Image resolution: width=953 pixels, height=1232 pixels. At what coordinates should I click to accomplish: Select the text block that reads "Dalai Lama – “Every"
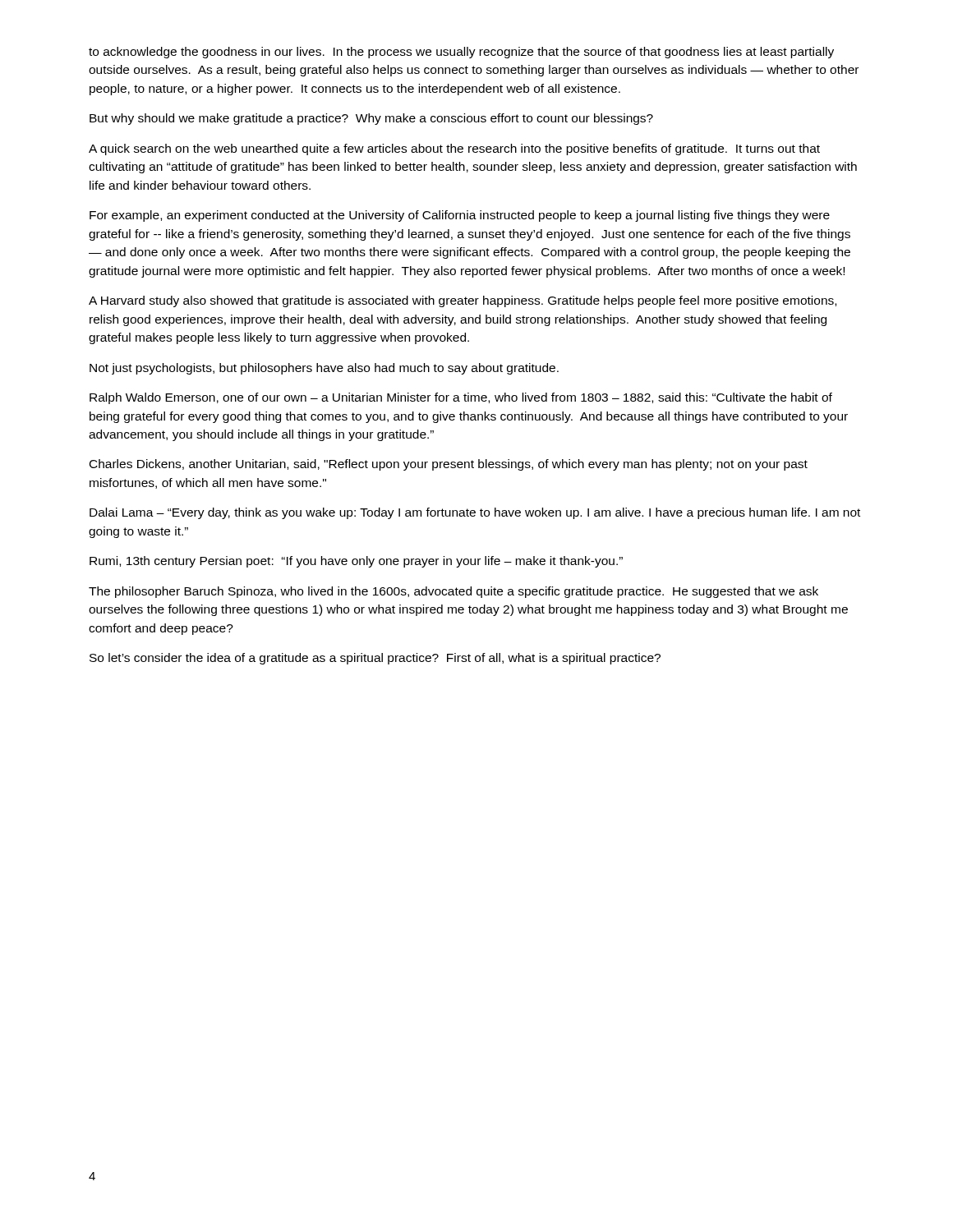pos(475,522)
